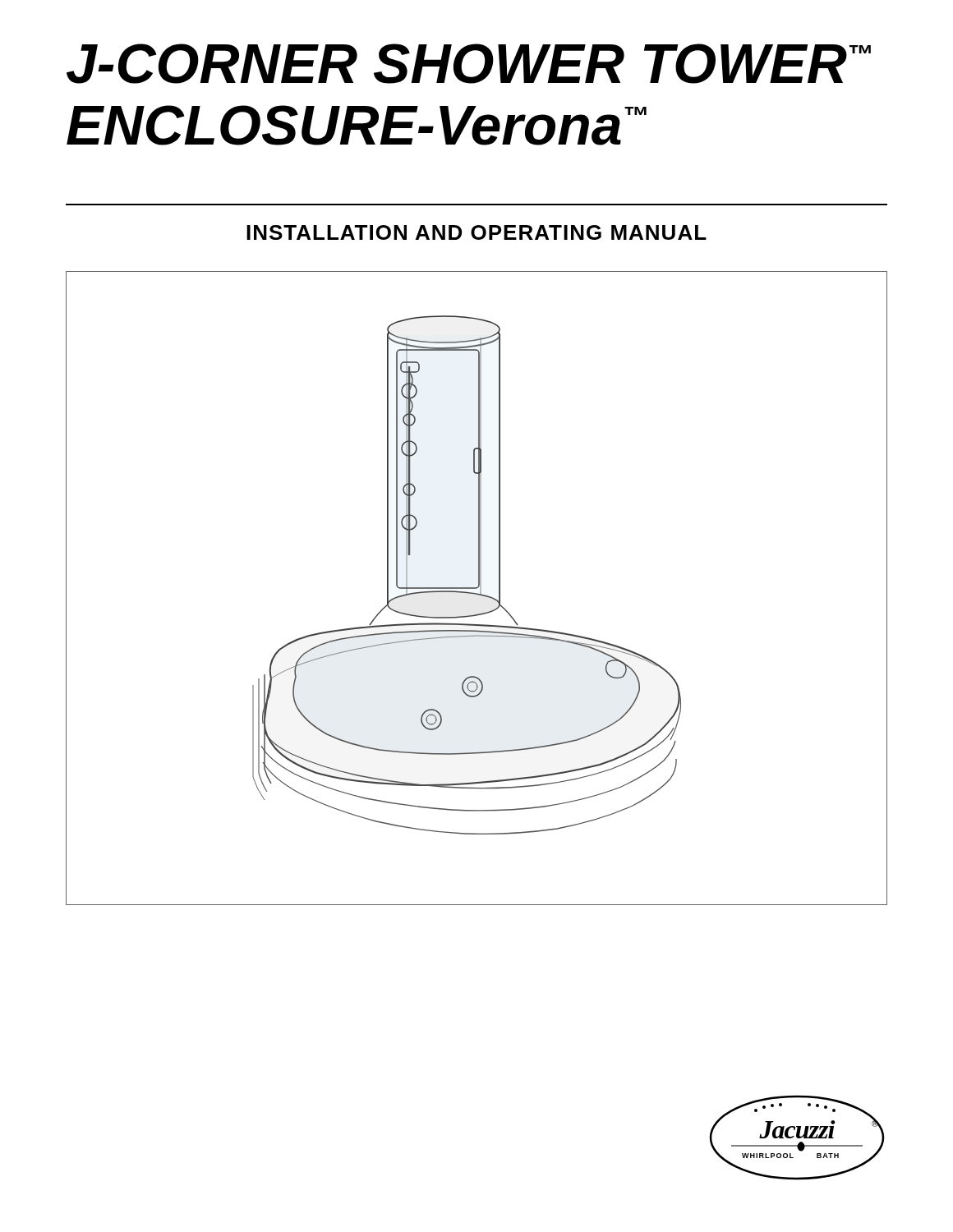Find the illustration
The width and height of the screenshot is (953, 1232).
pos(476,588)
